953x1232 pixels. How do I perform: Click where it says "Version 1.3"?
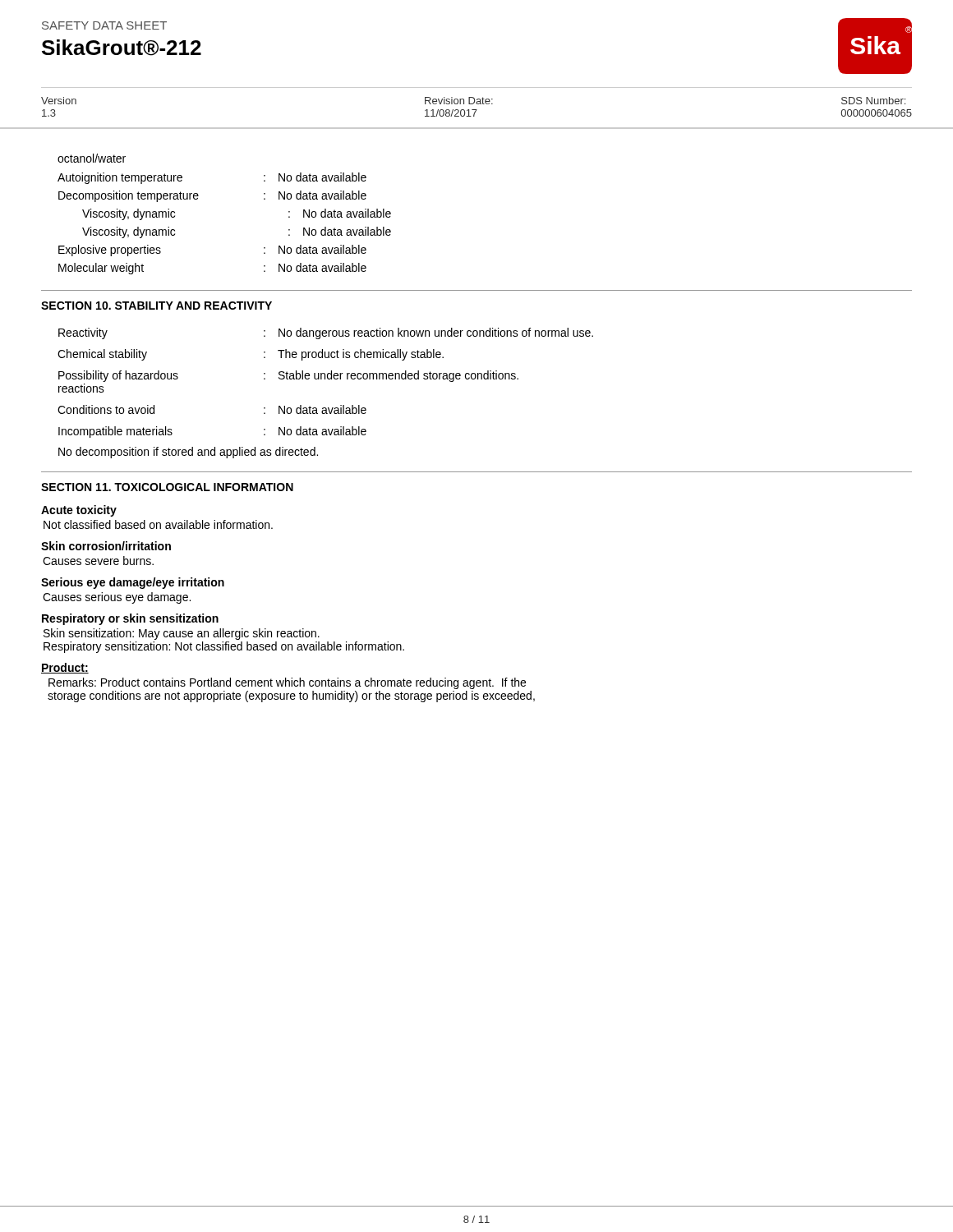click(59, 107)
